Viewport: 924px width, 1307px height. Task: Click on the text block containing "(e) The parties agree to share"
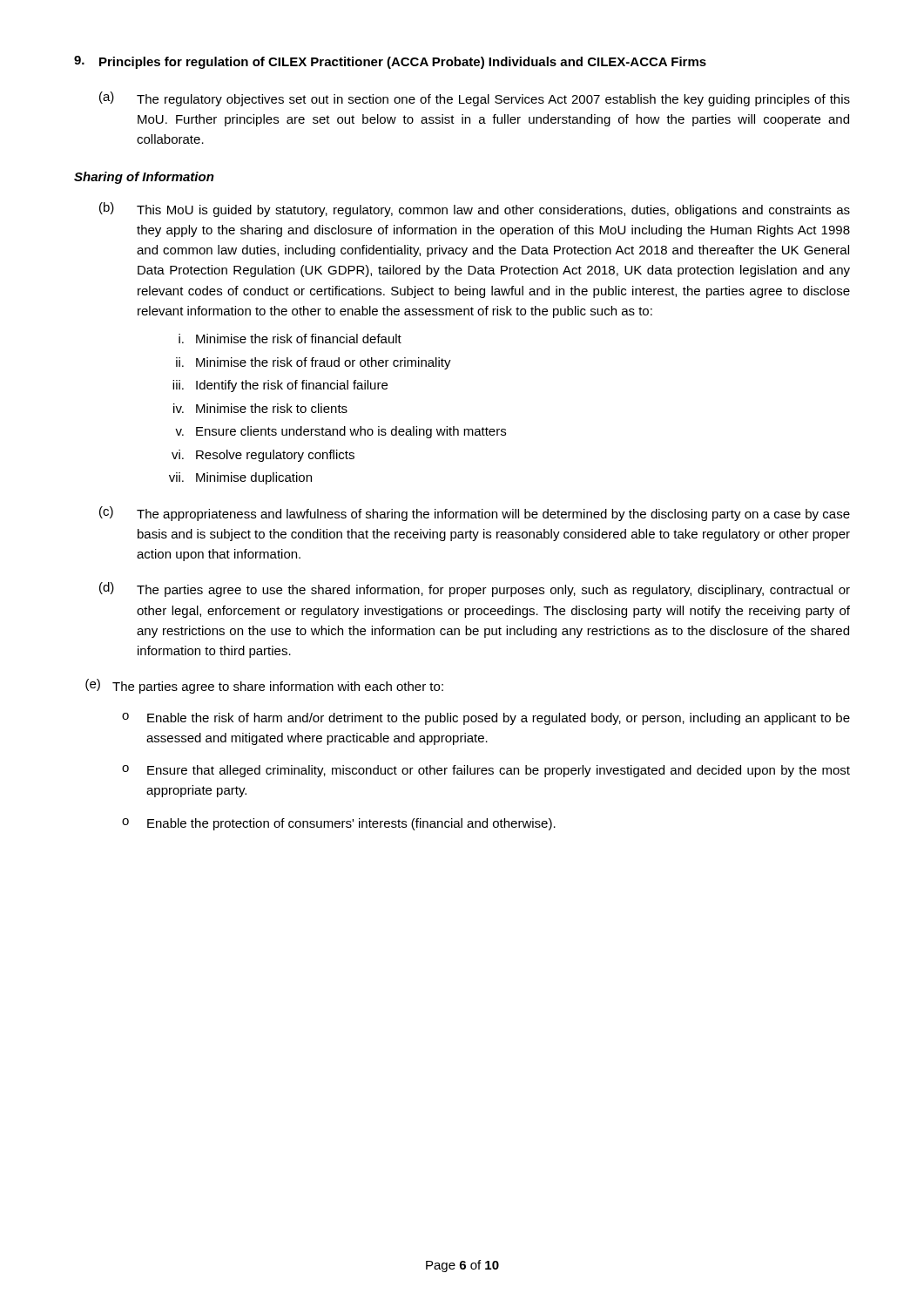(x=264, y=686)
